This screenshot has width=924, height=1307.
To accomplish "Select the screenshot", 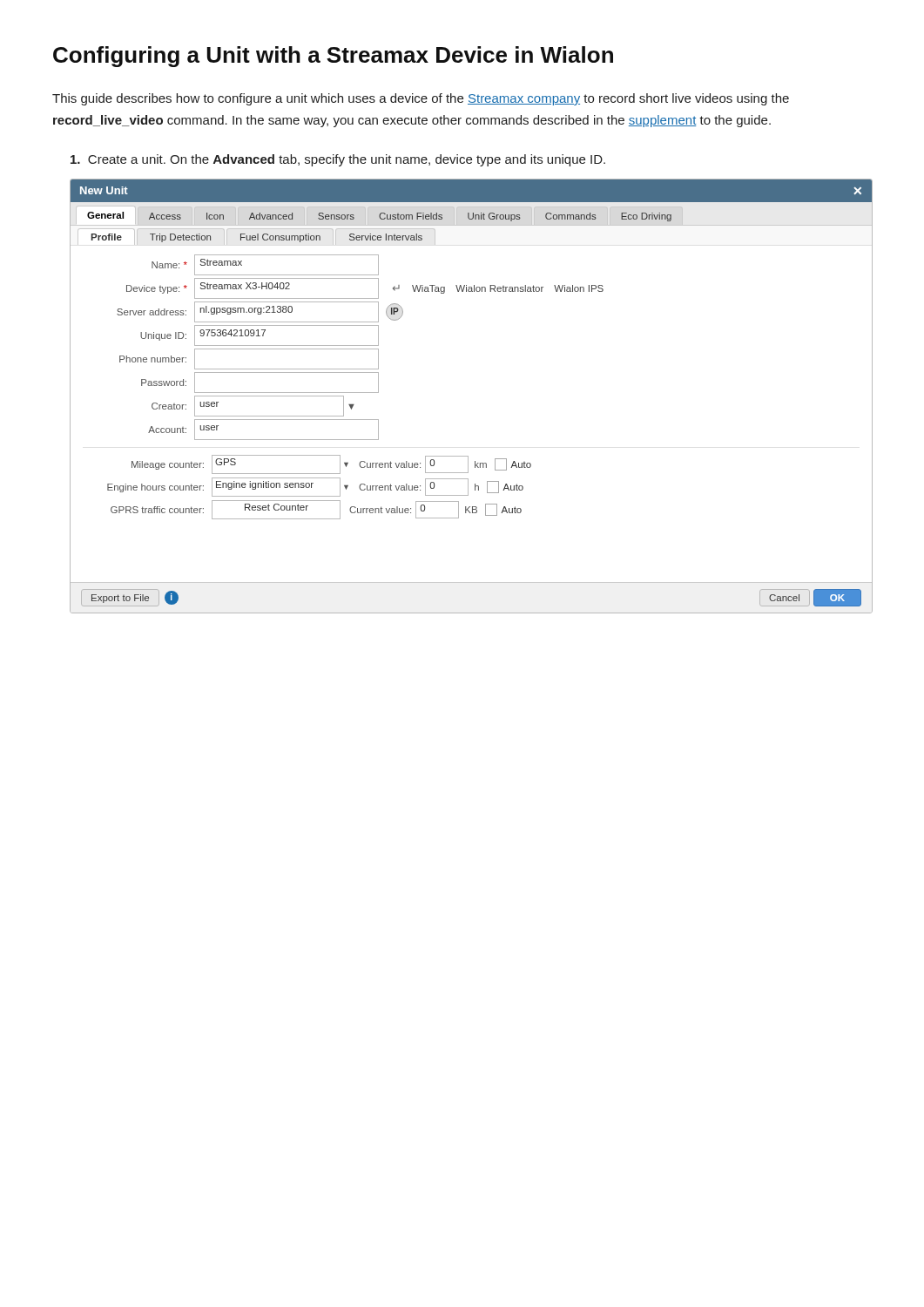I will tap(471, 396).
